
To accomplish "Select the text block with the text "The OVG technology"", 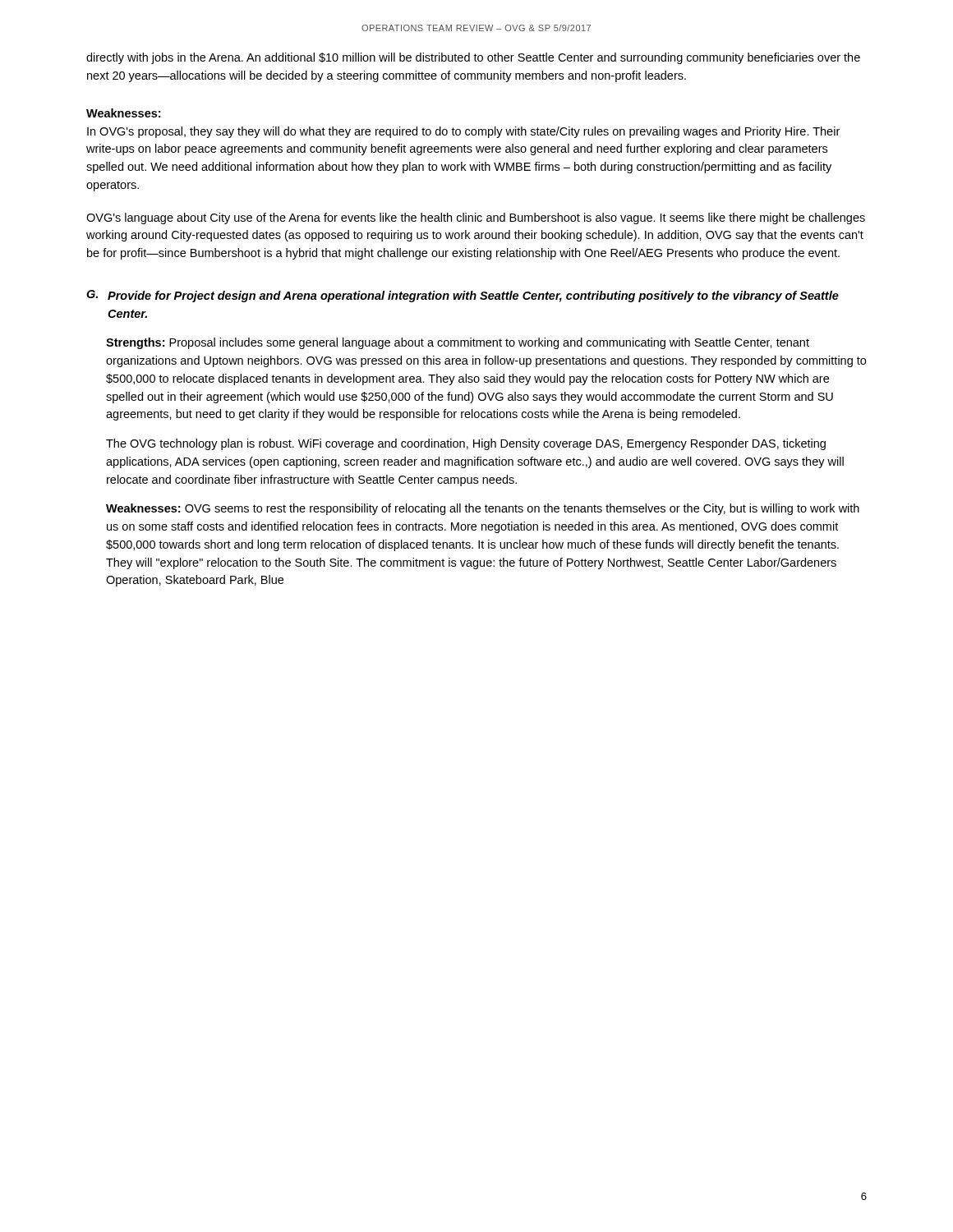I will 475,461.
